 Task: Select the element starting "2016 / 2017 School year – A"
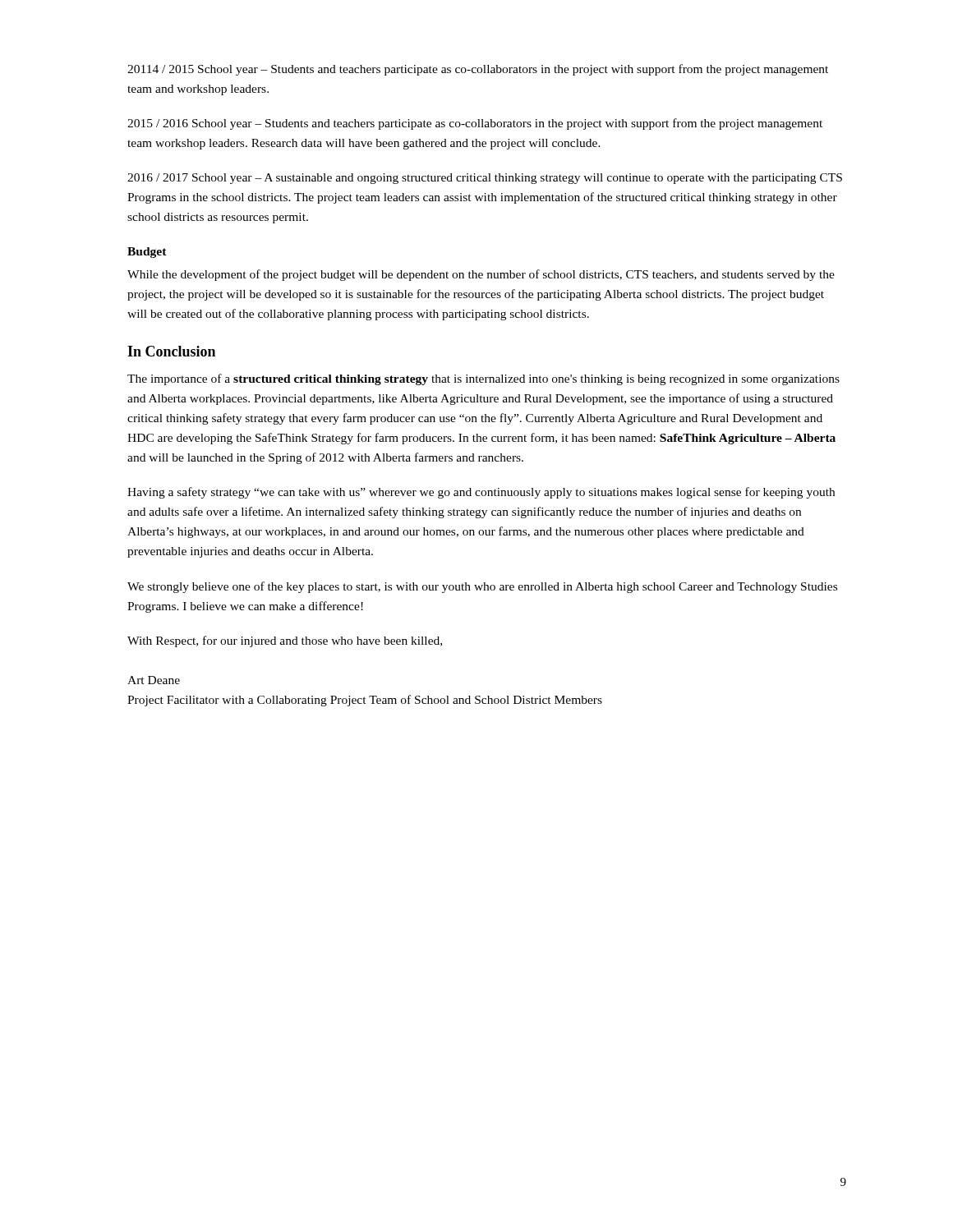[x=485, y=197]
